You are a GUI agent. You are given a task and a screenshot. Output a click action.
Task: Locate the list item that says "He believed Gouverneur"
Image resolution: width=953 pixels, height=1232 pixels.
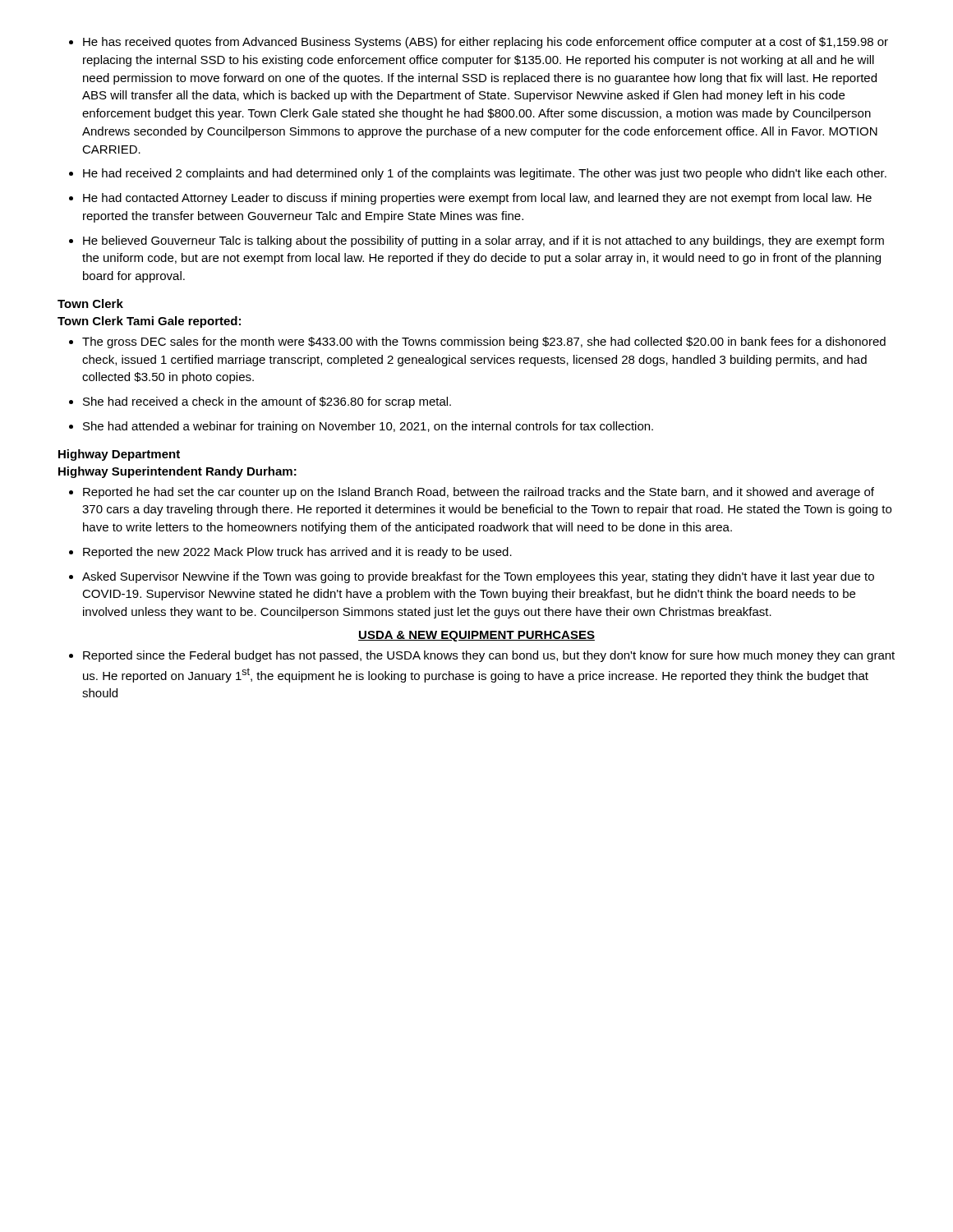coord(489,258)
